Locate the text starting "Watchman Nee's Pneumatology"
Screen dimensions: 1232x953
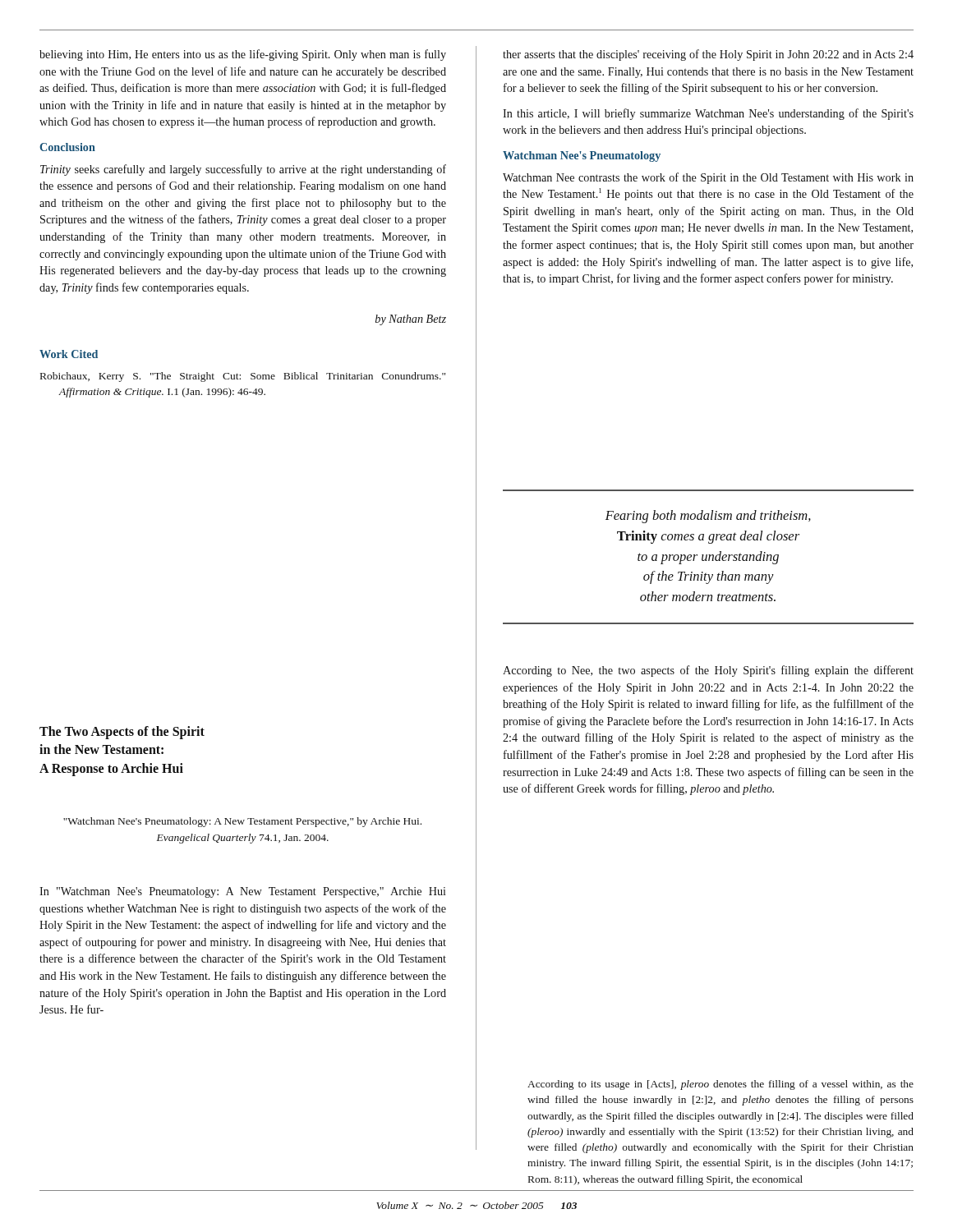582,156
